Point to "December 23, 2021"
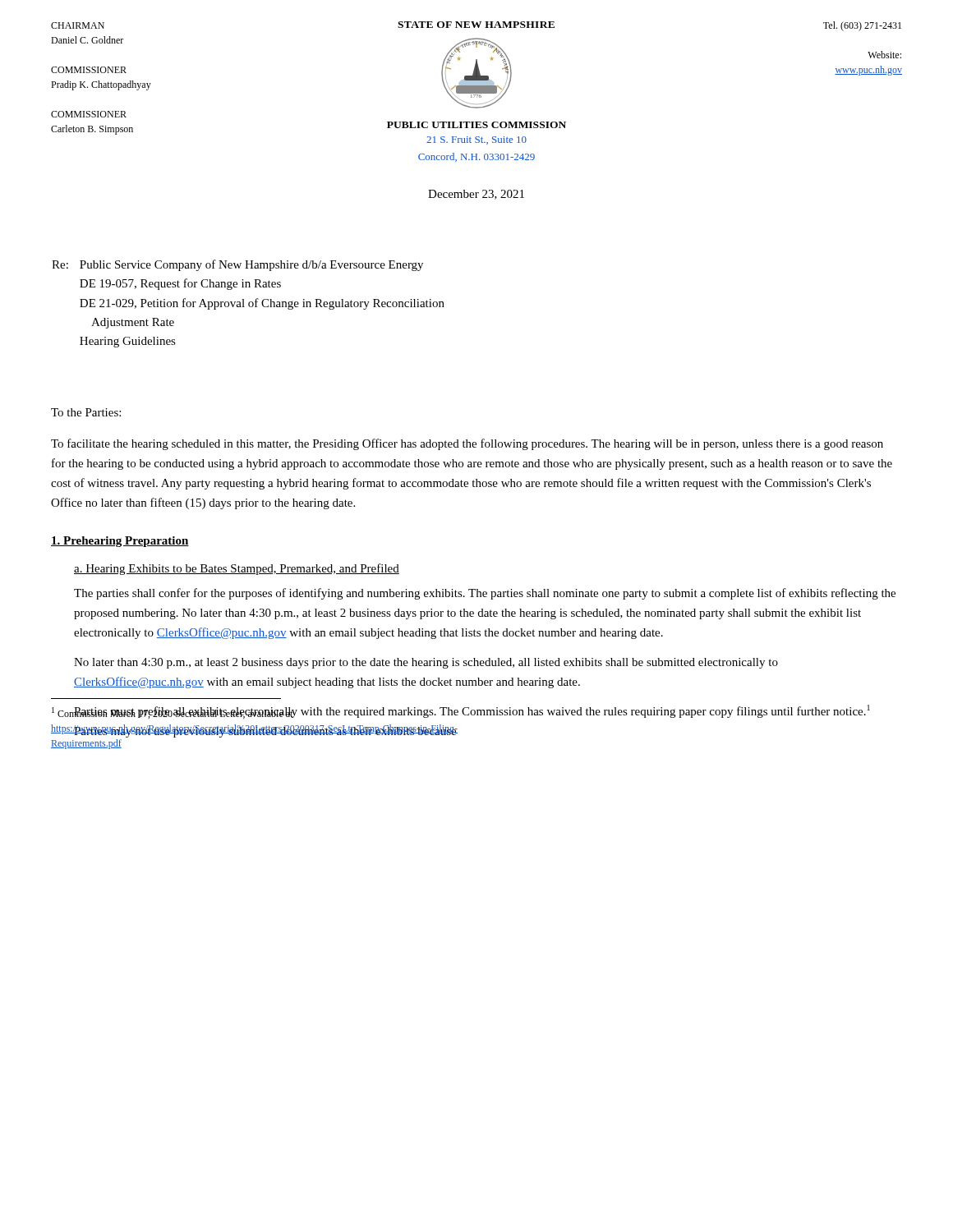 pyautogui.click(x=476, y=194)
